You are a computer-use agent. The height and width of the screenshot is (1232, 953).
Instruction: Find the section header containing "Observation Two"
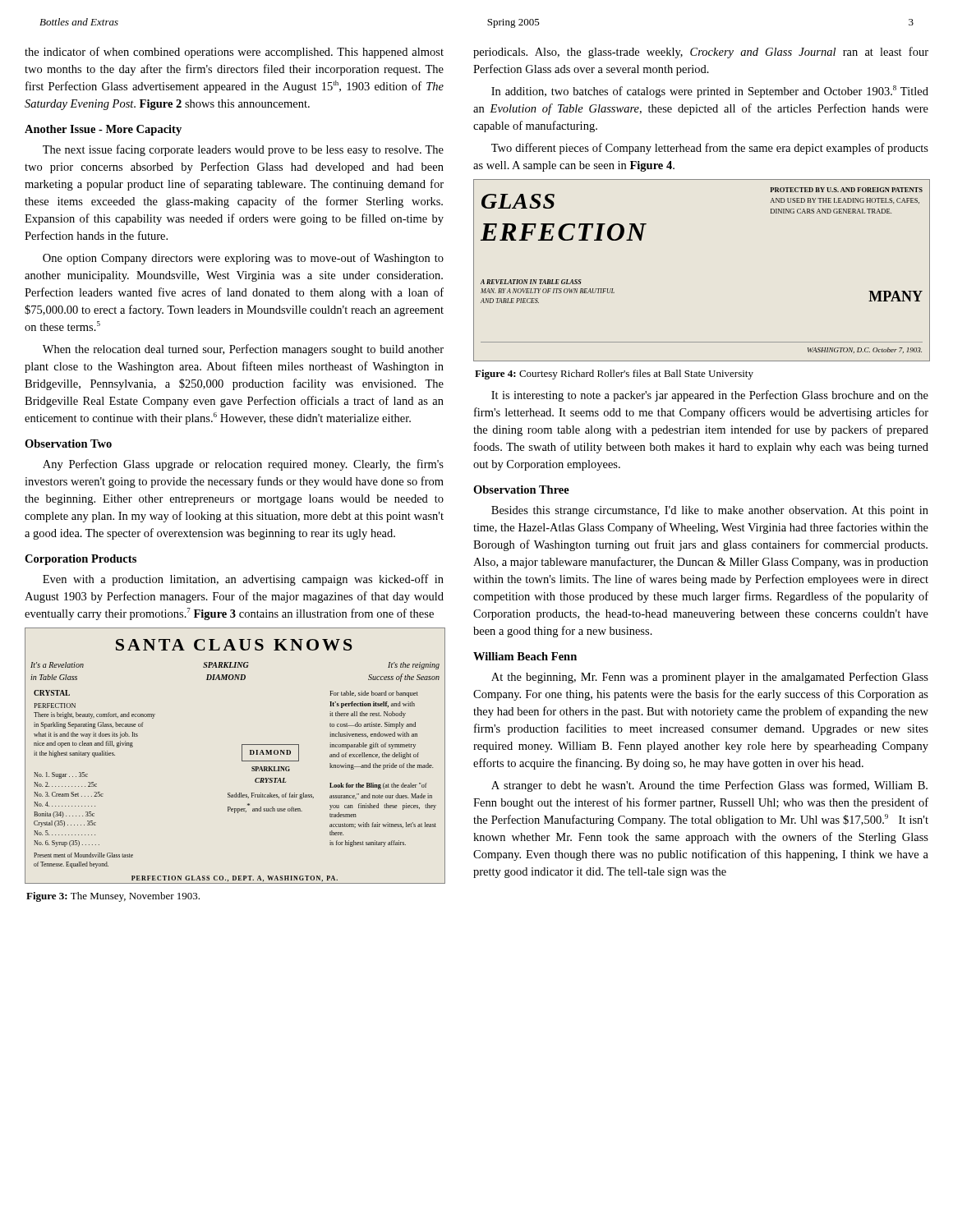68,444
